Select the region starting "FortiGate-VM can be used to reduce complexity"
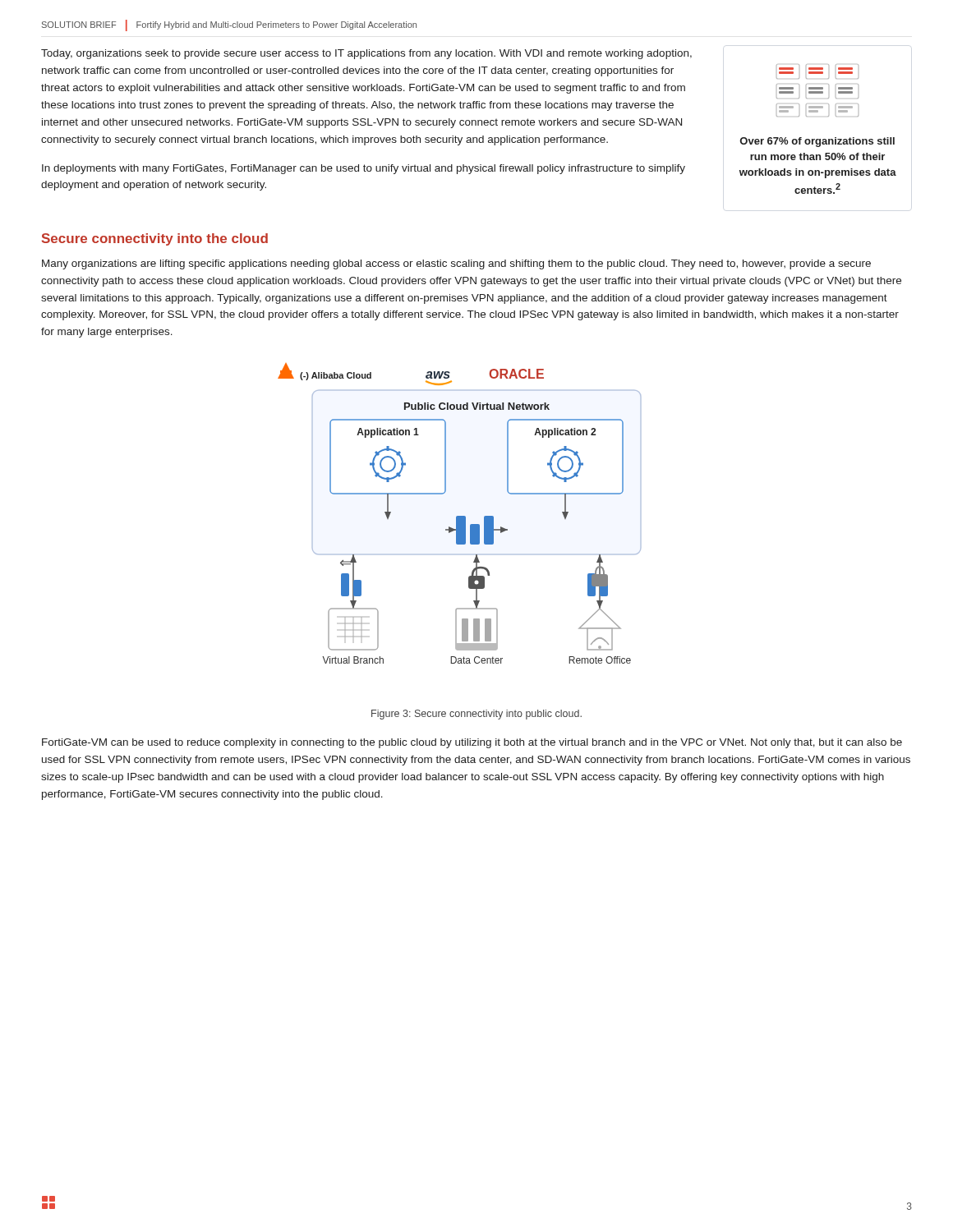 [x=476, y=768]
